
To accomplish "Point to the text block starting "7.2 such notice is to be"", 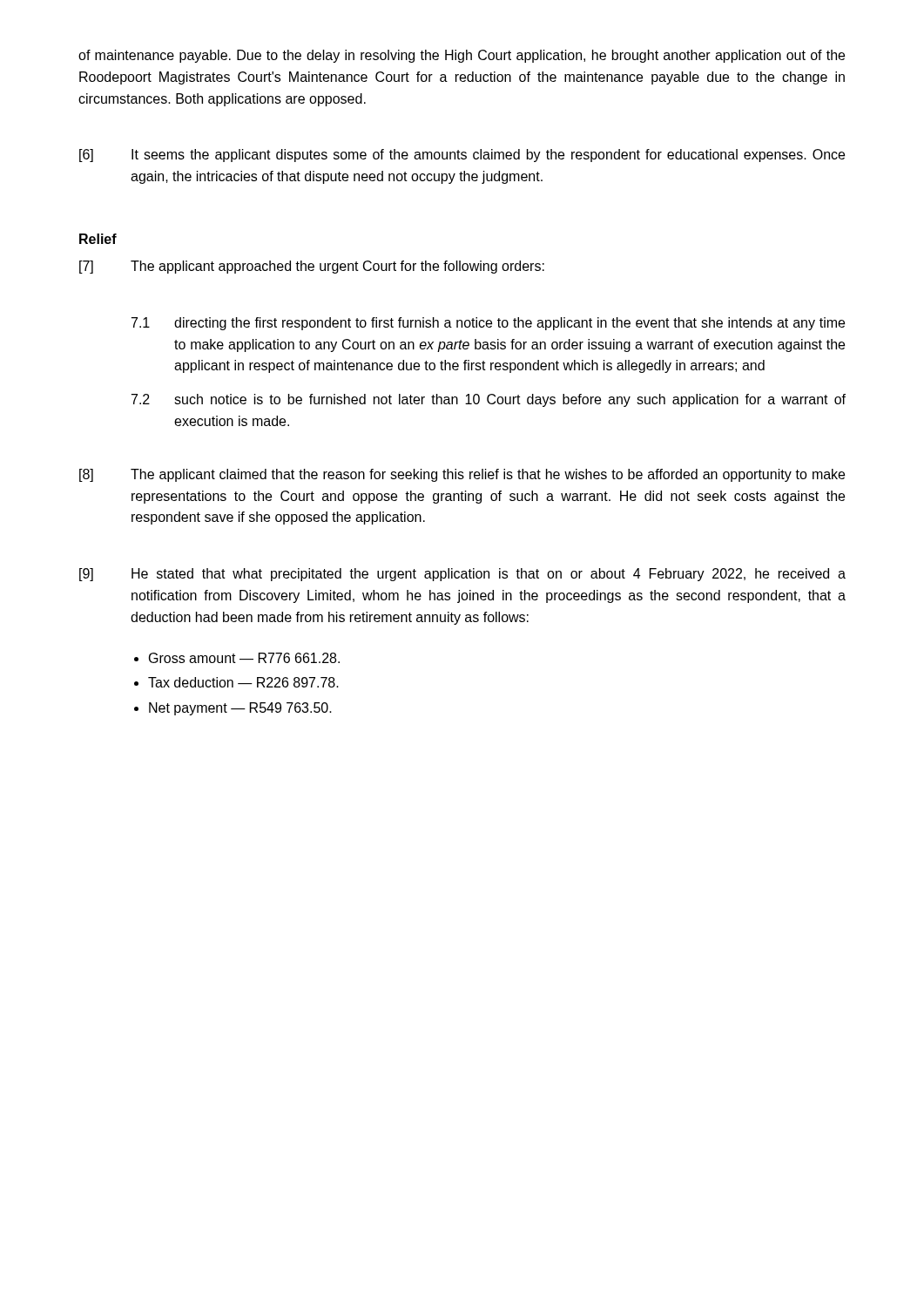I will click(488, 411).
